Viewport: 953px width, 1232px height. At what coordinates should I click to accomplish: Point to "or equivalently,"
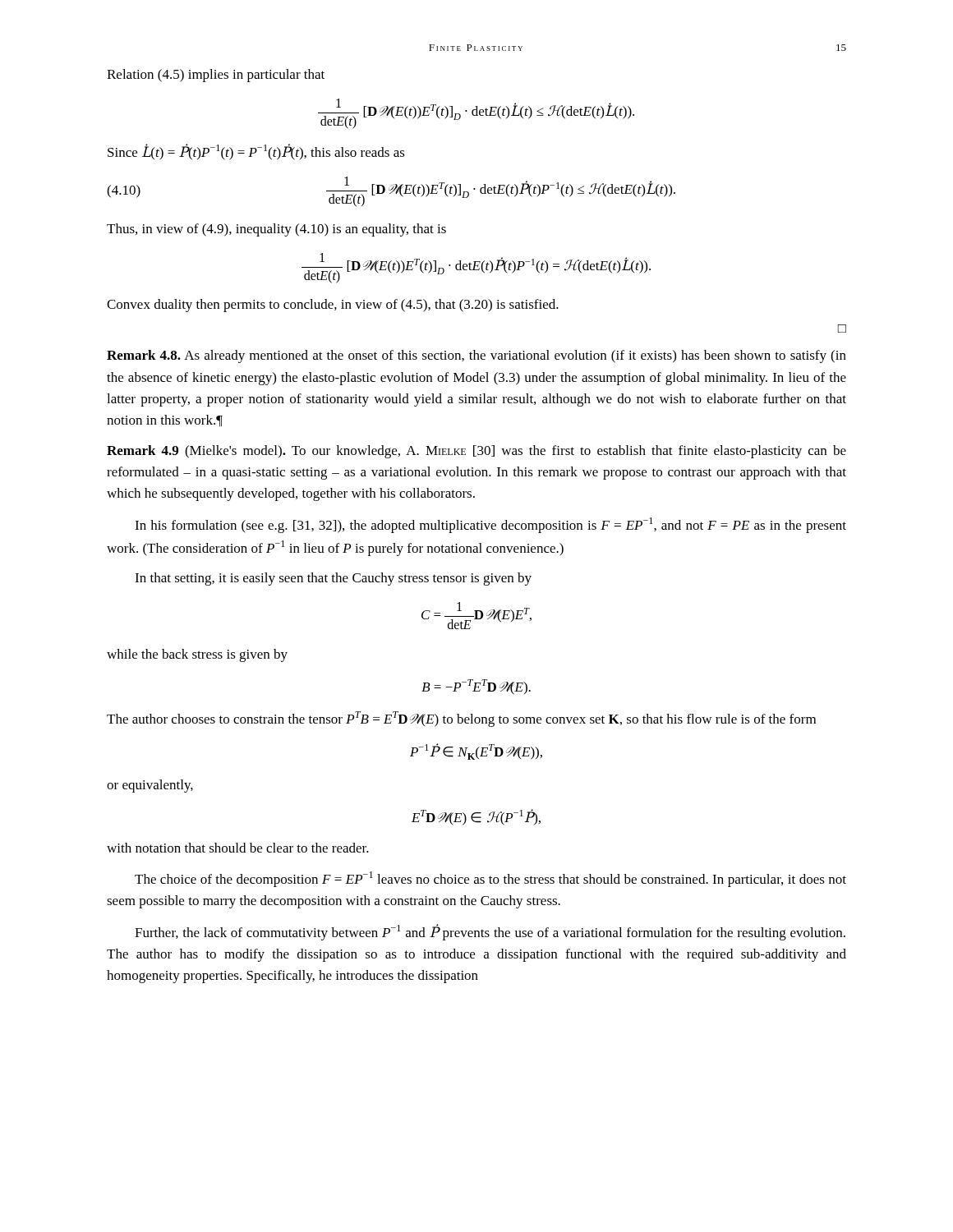click(x=150, y=784)
